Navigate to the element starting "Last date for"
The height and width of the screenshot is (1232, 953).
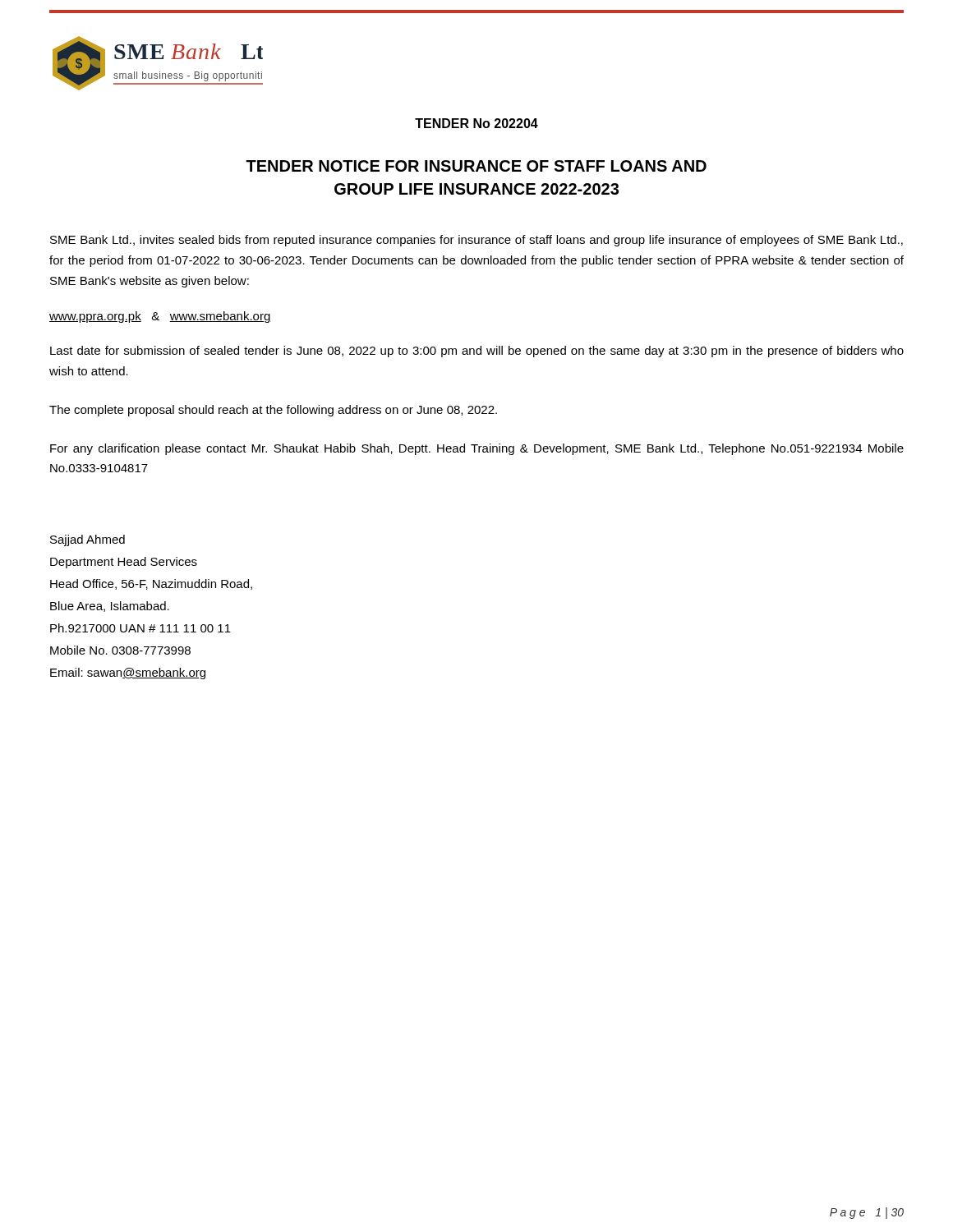[x=476, y=361]
